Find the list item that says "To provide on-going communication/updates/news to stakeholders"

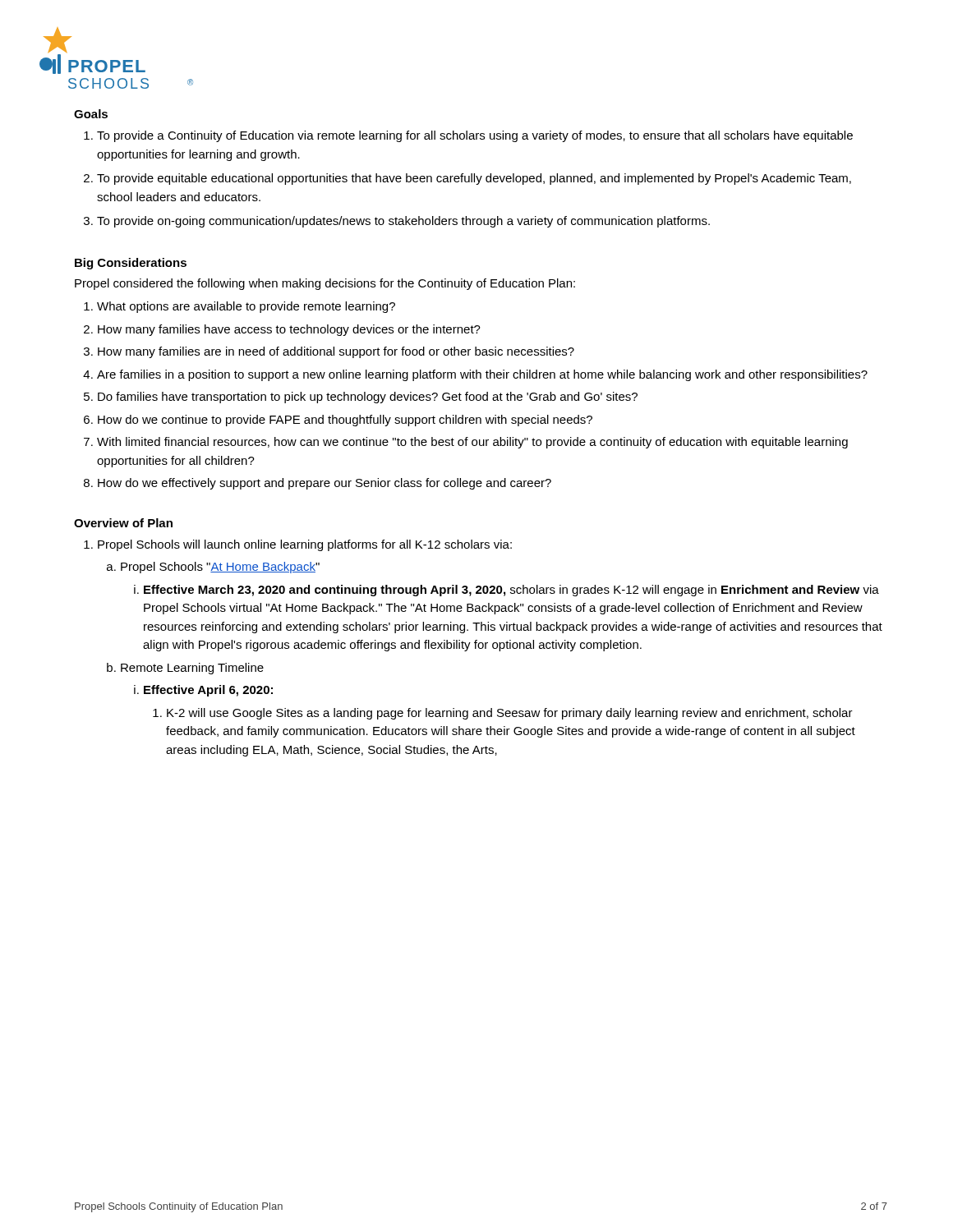(404, 221)
